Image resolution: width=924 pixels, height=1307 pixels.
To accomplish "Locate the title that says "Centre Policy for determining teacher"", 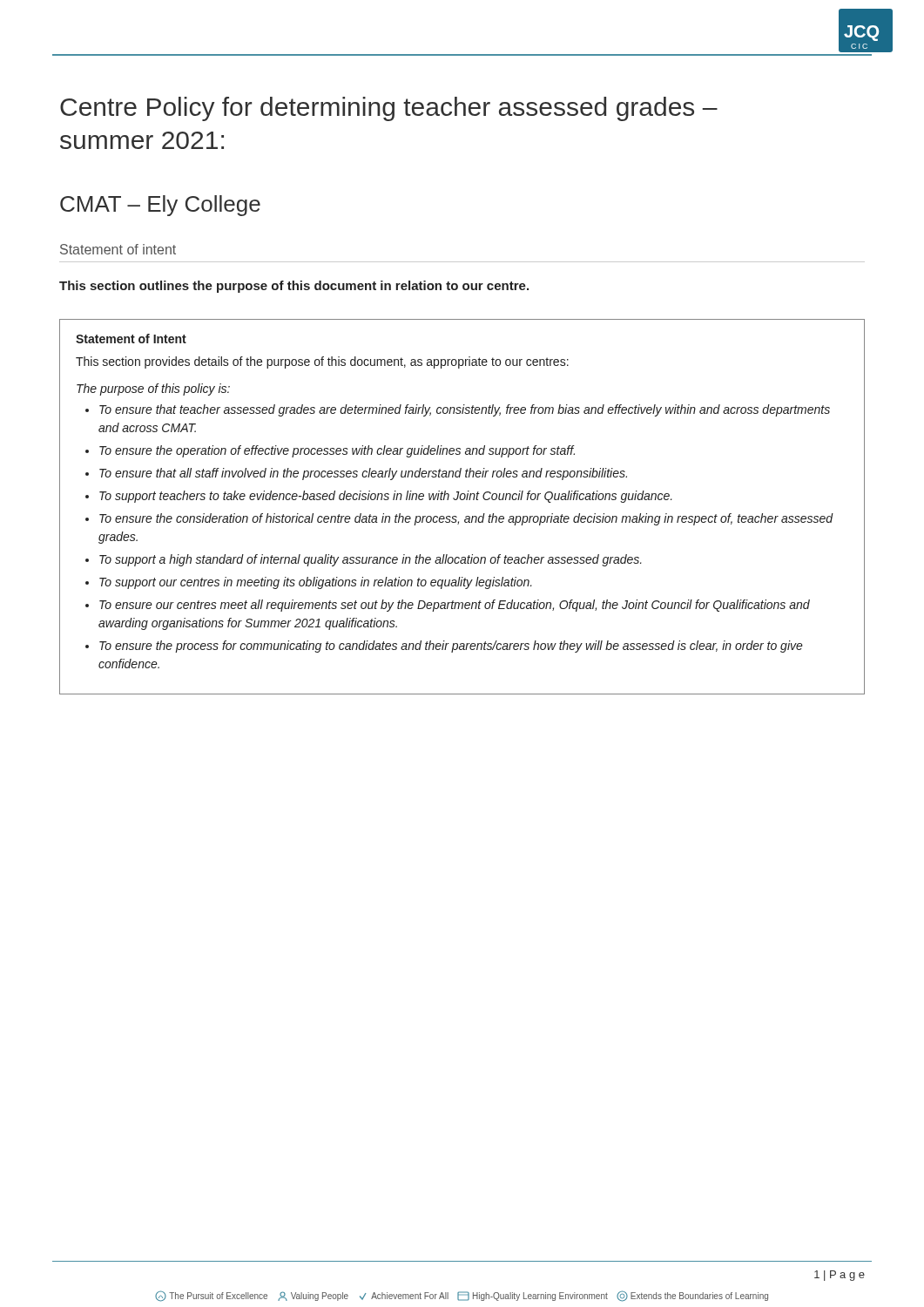I will point(462,123).
